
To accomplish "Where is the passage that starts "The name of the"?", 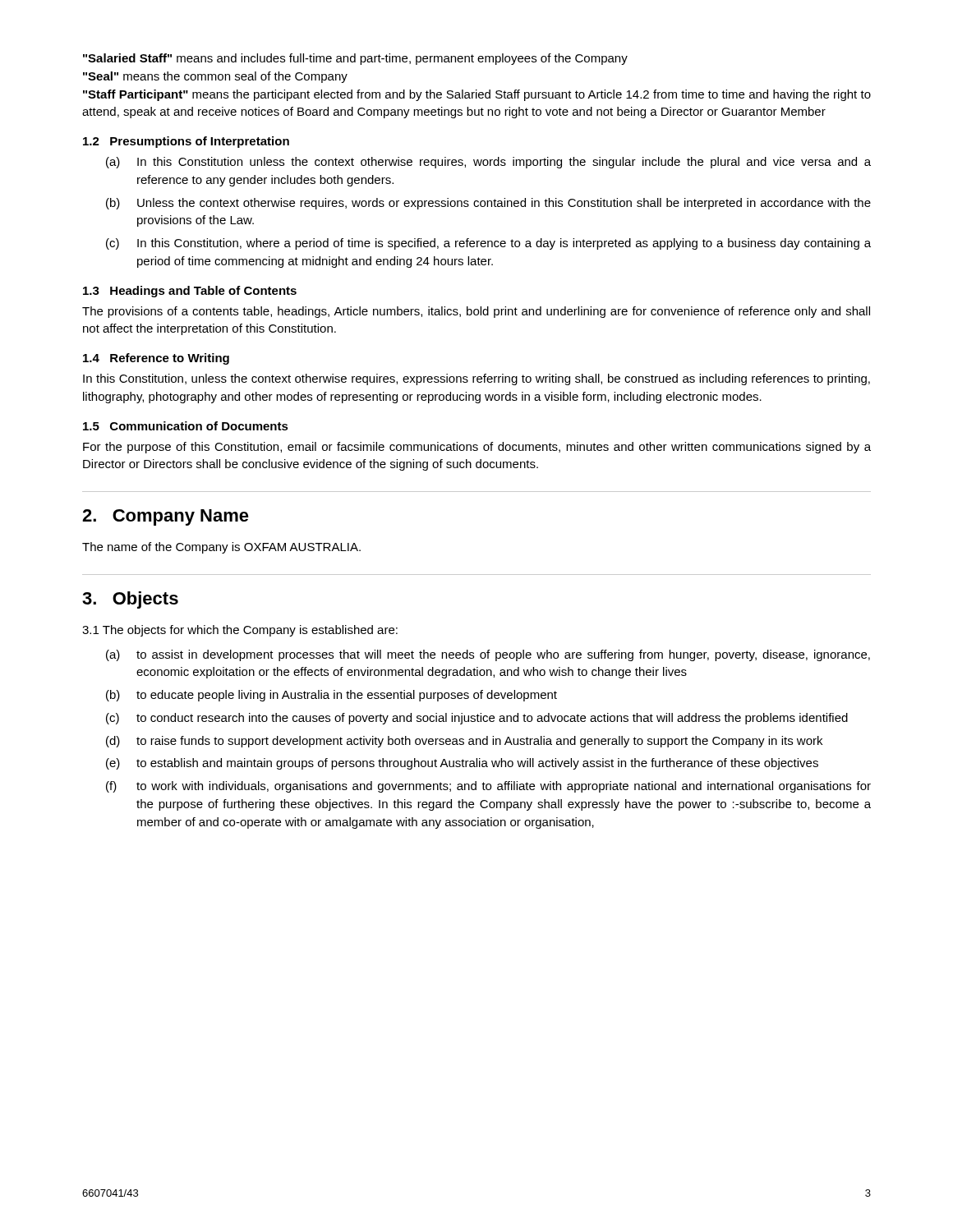I will tap(221, 548).
